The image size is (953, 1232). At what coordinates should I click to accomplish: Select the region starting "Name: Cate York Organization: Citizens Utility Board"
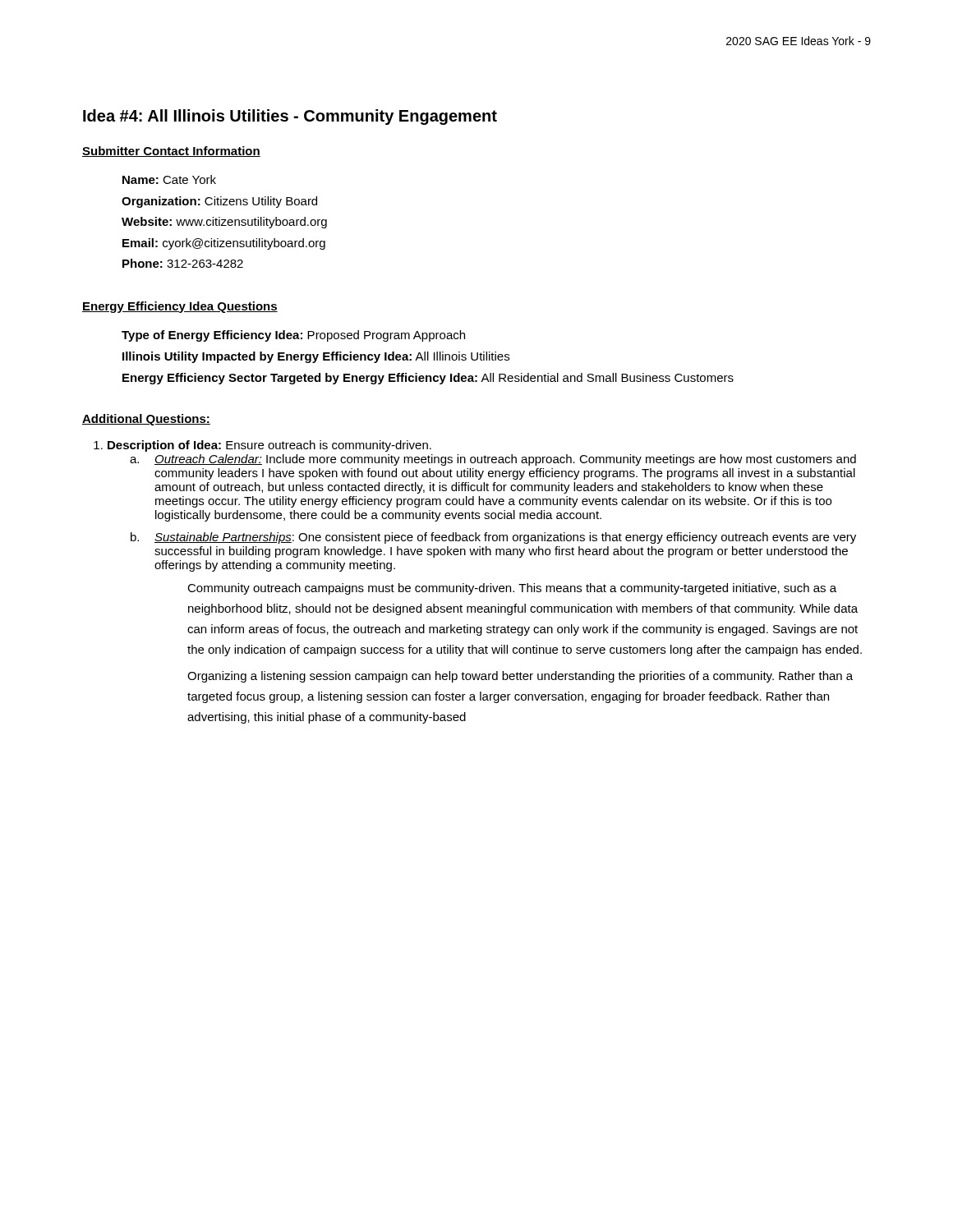[225, 221]
